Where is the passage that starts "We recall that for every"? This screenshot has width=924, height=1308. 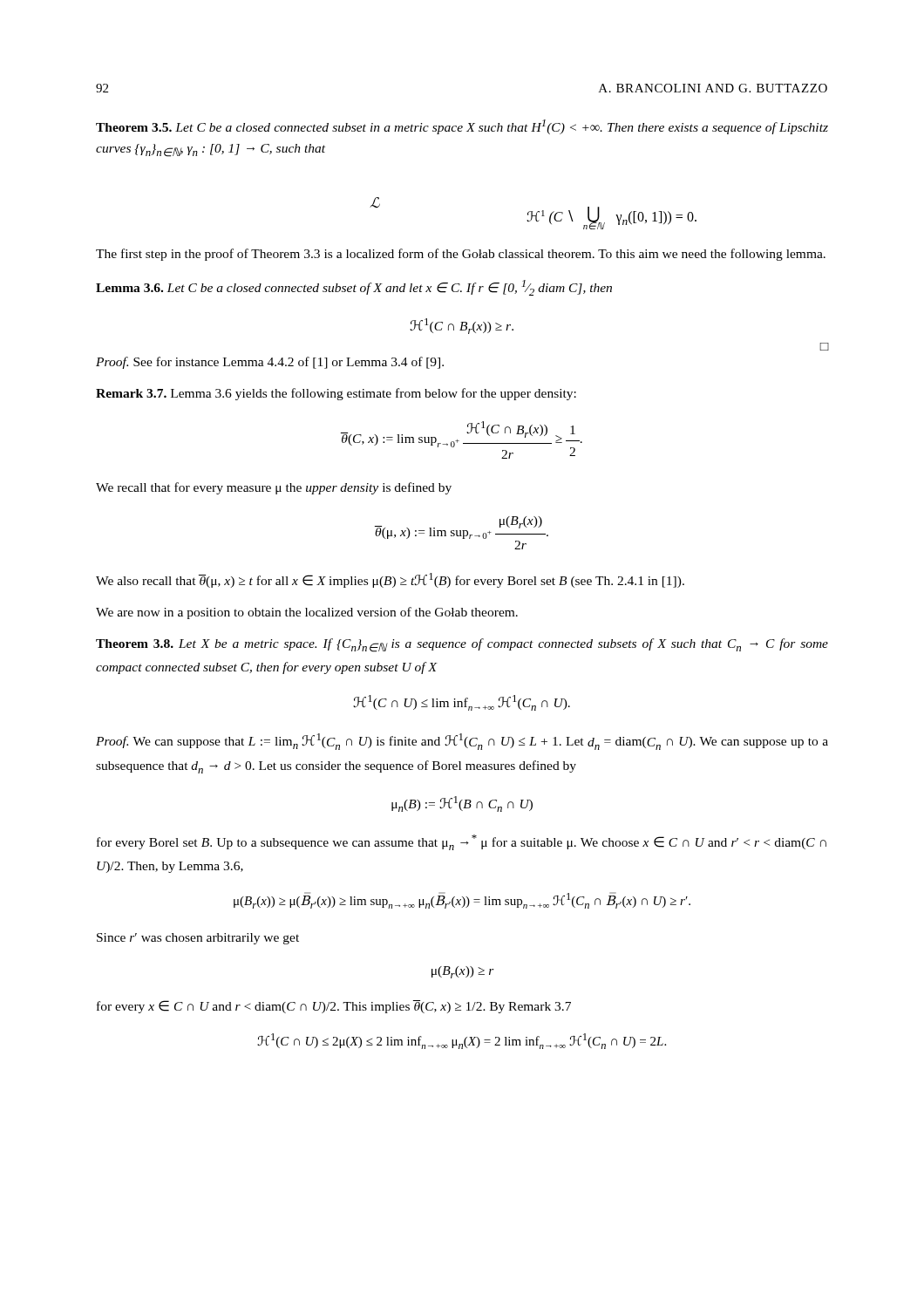pos(274,487)
